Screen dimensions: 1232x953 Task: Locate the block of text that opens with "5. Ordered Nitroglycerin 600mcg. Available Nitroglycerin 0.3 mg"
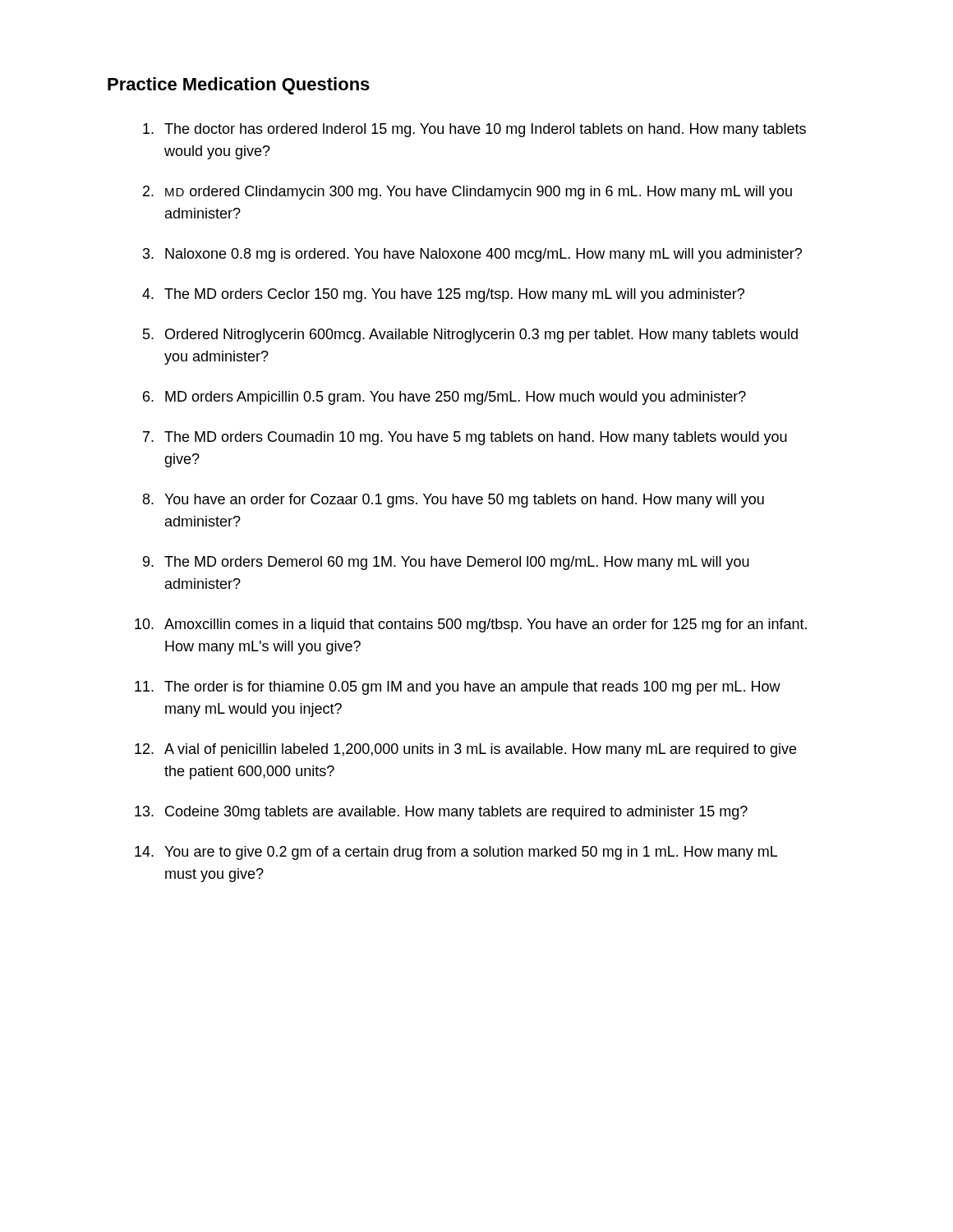468,346
